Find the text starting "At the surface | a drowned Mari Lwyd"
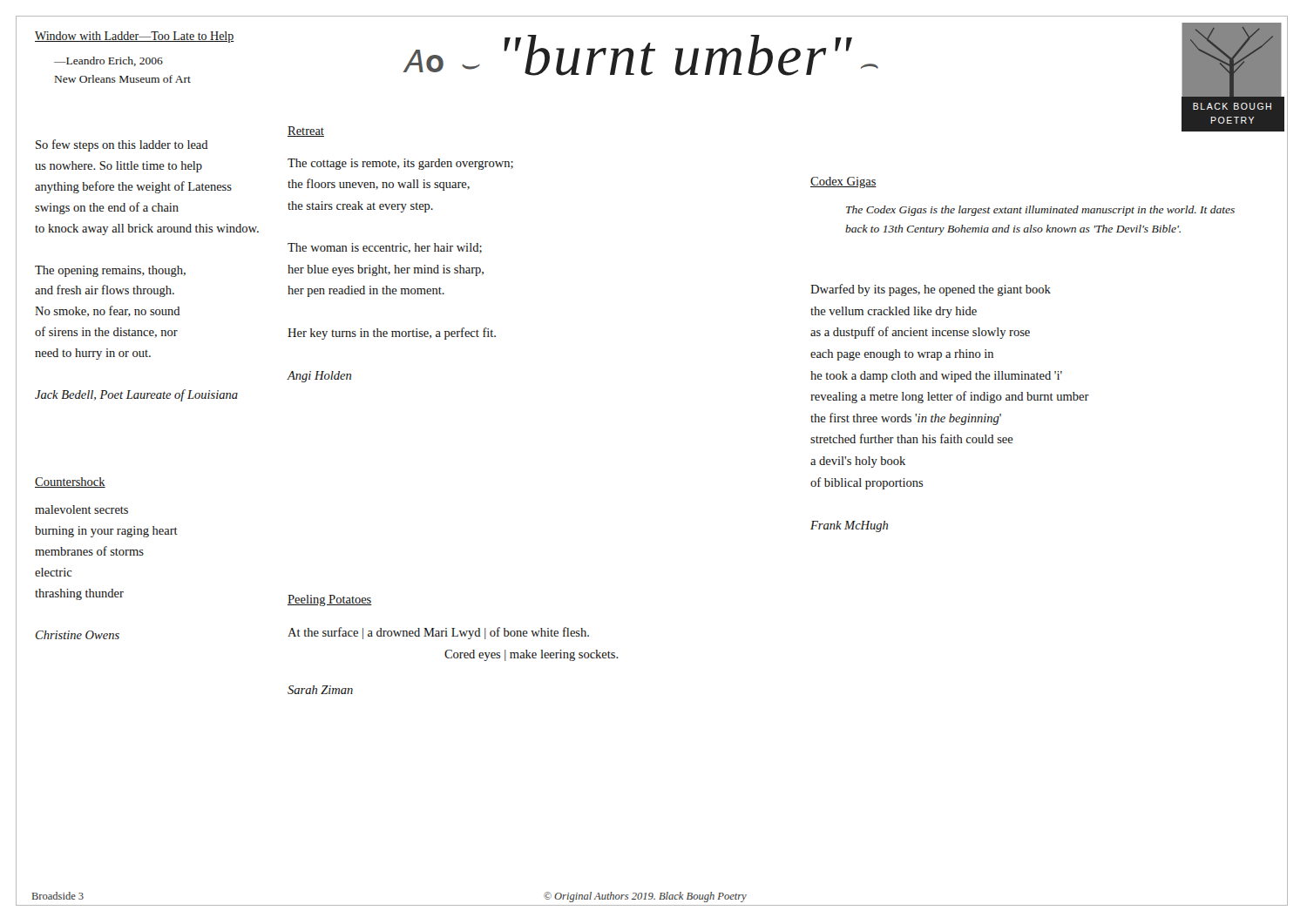 pos(531,645)
